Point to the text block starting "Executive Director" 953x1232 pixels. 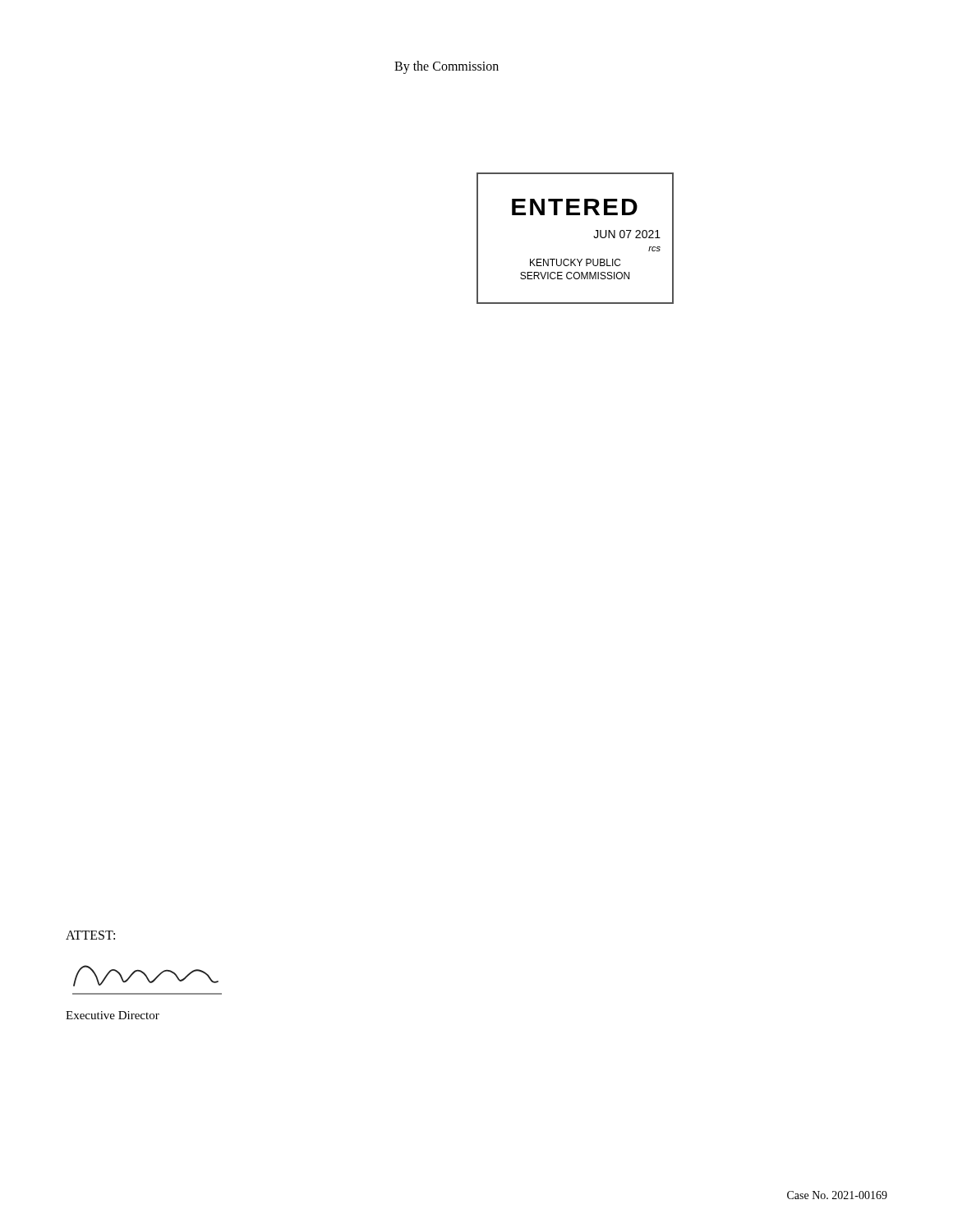click(x=112, y=1015)
